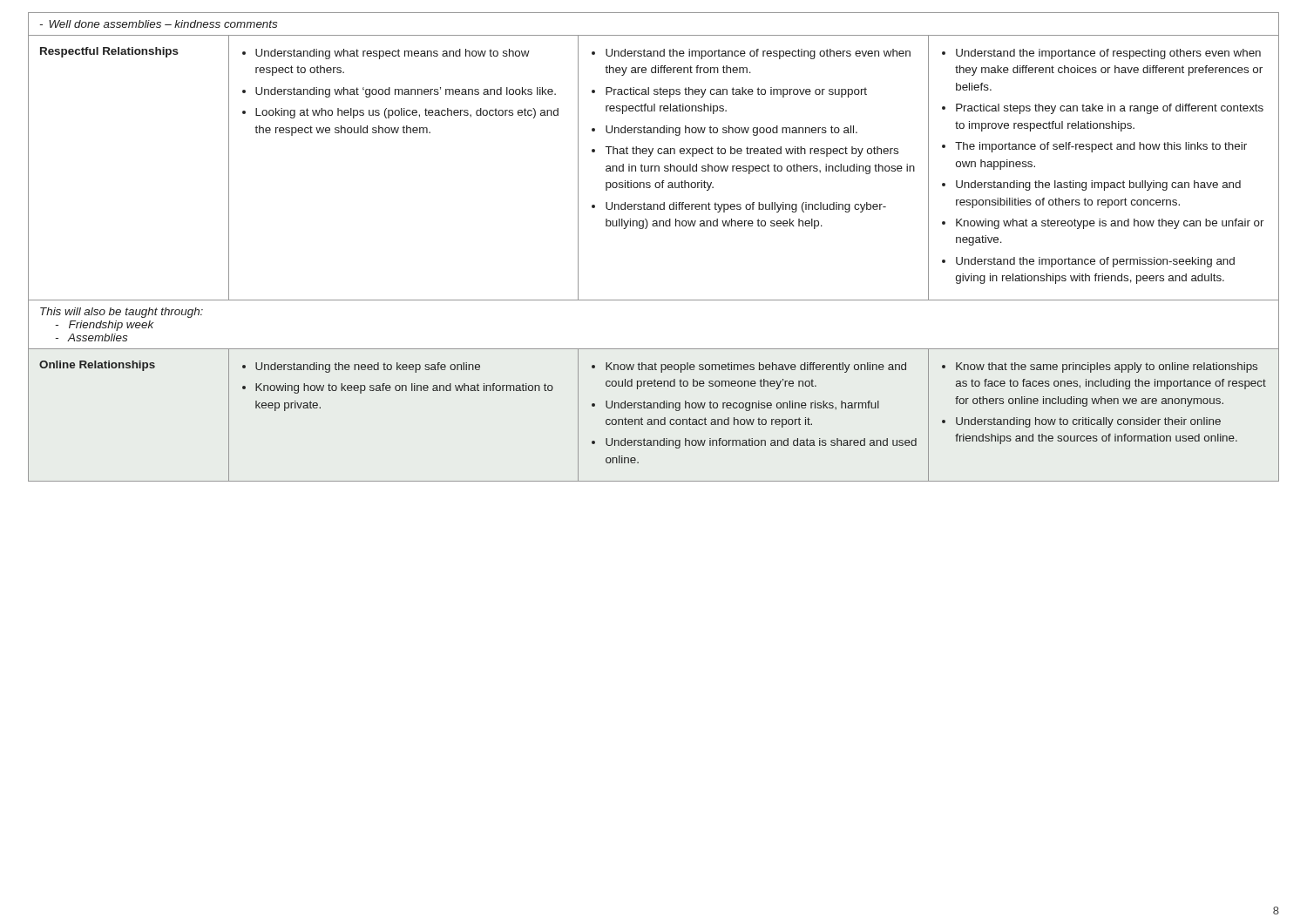The height and width of the screenshot is (924, 1307).
Task: Navigate to the text starting "Understanding what respect means and how to show"
Action: pyautogui.click(x=403, y=91)
